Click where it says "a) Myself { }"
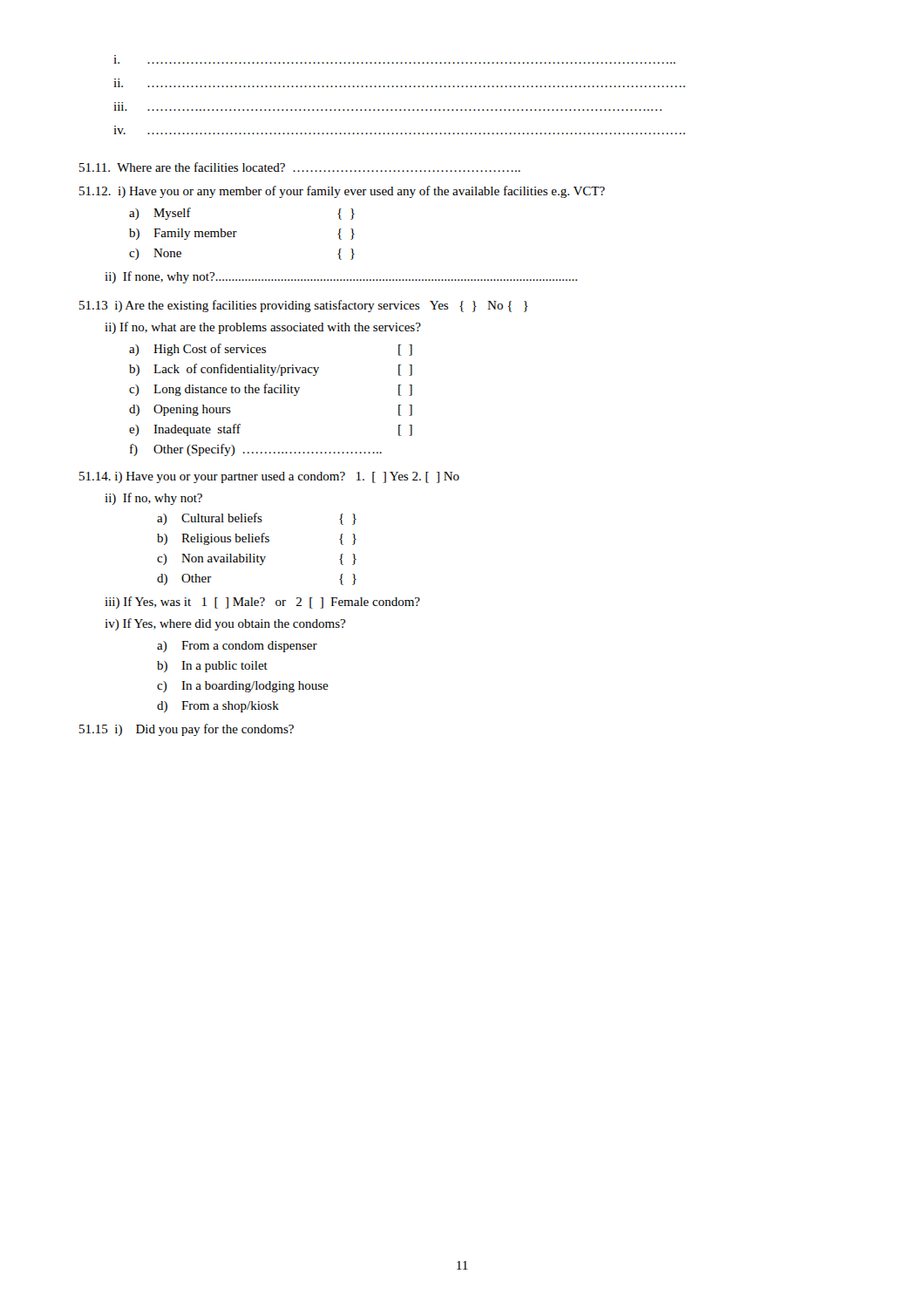This screenshot has height=1308, width=924. (163, 213)
